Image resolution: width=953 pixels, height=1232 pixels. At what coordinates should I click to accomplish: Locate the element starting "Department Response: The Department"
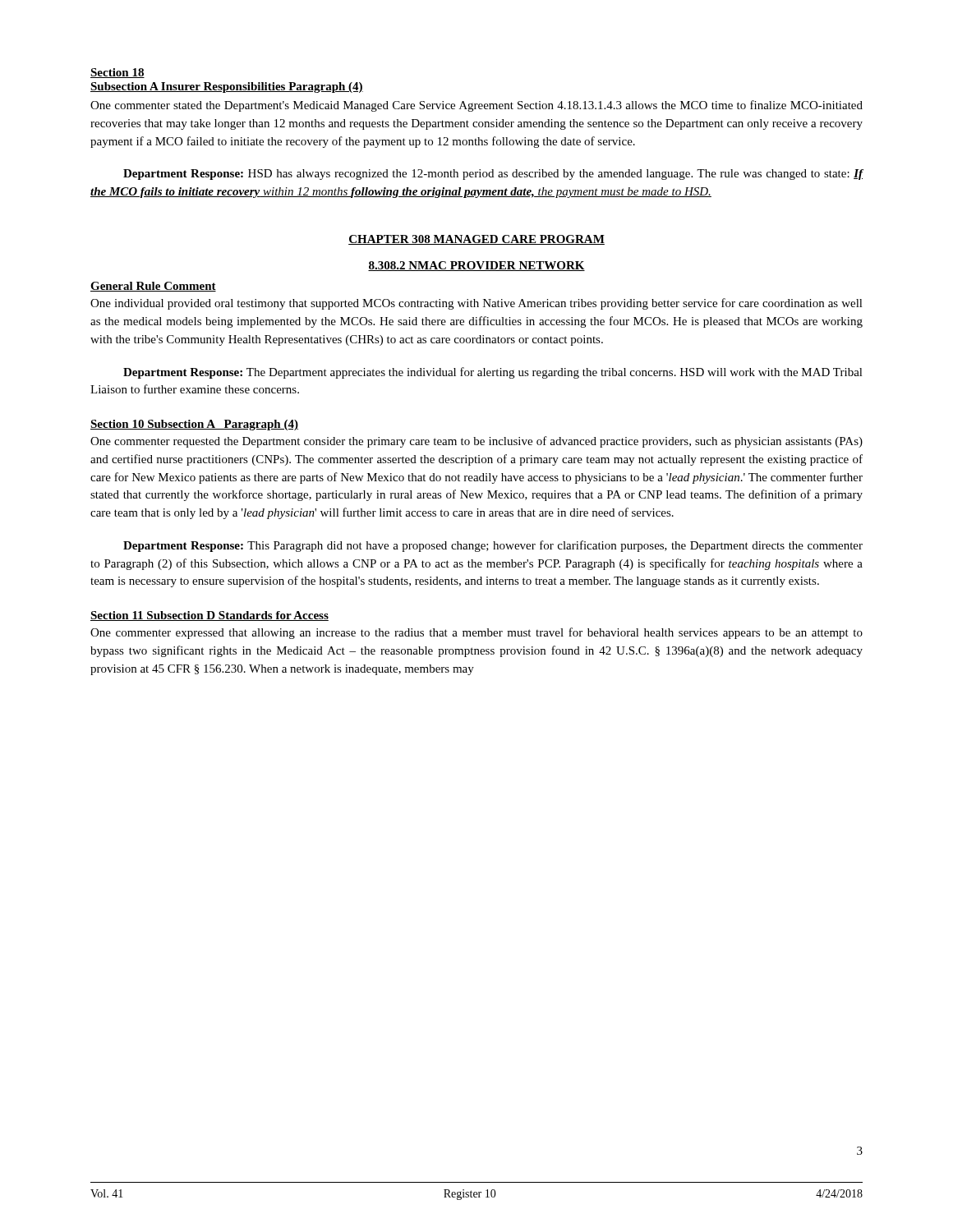click(476, 381)
